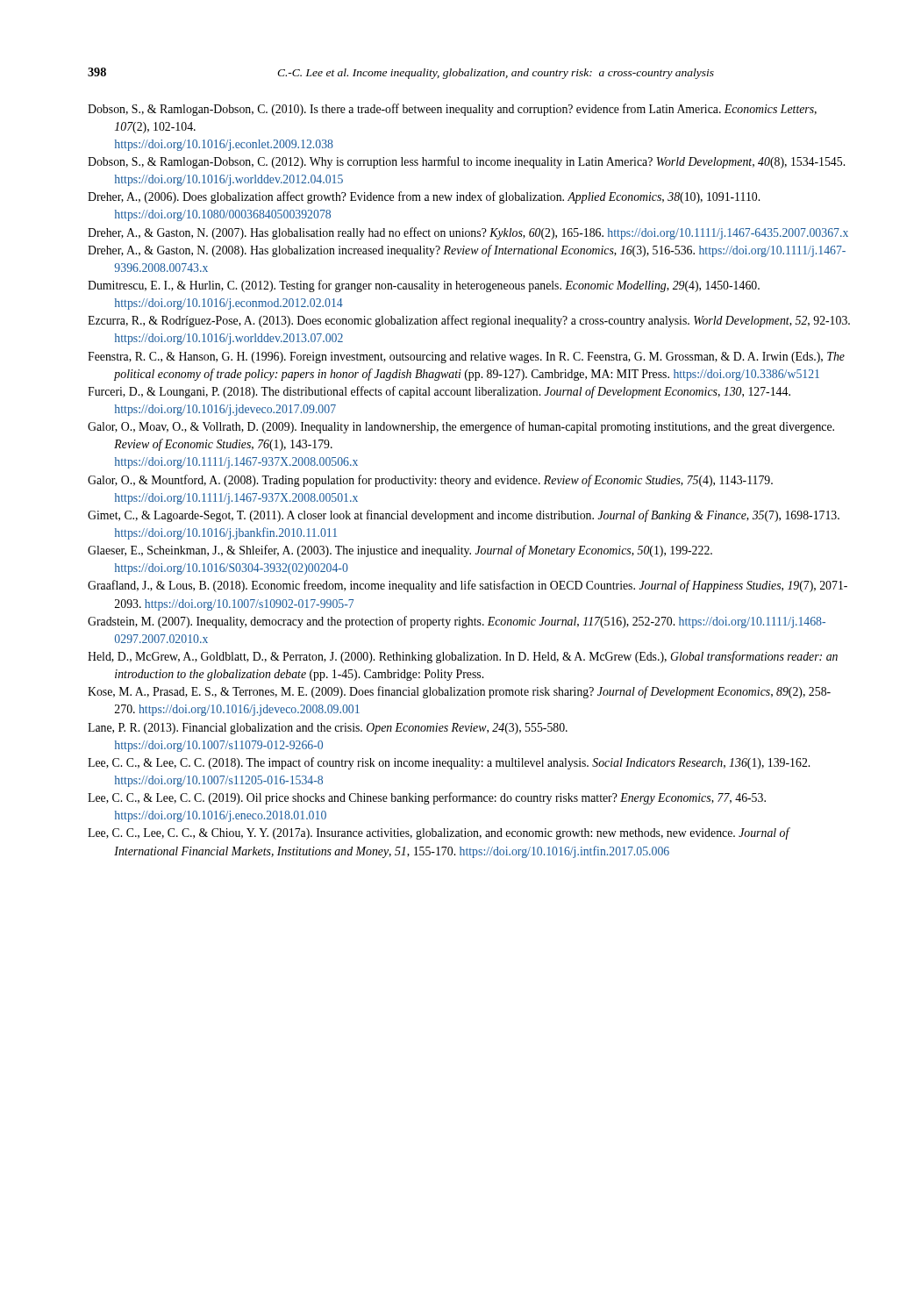Locate the block of text that opens with "Lane, P. R. (2013). Financial globalization"

tap(469, 737)
